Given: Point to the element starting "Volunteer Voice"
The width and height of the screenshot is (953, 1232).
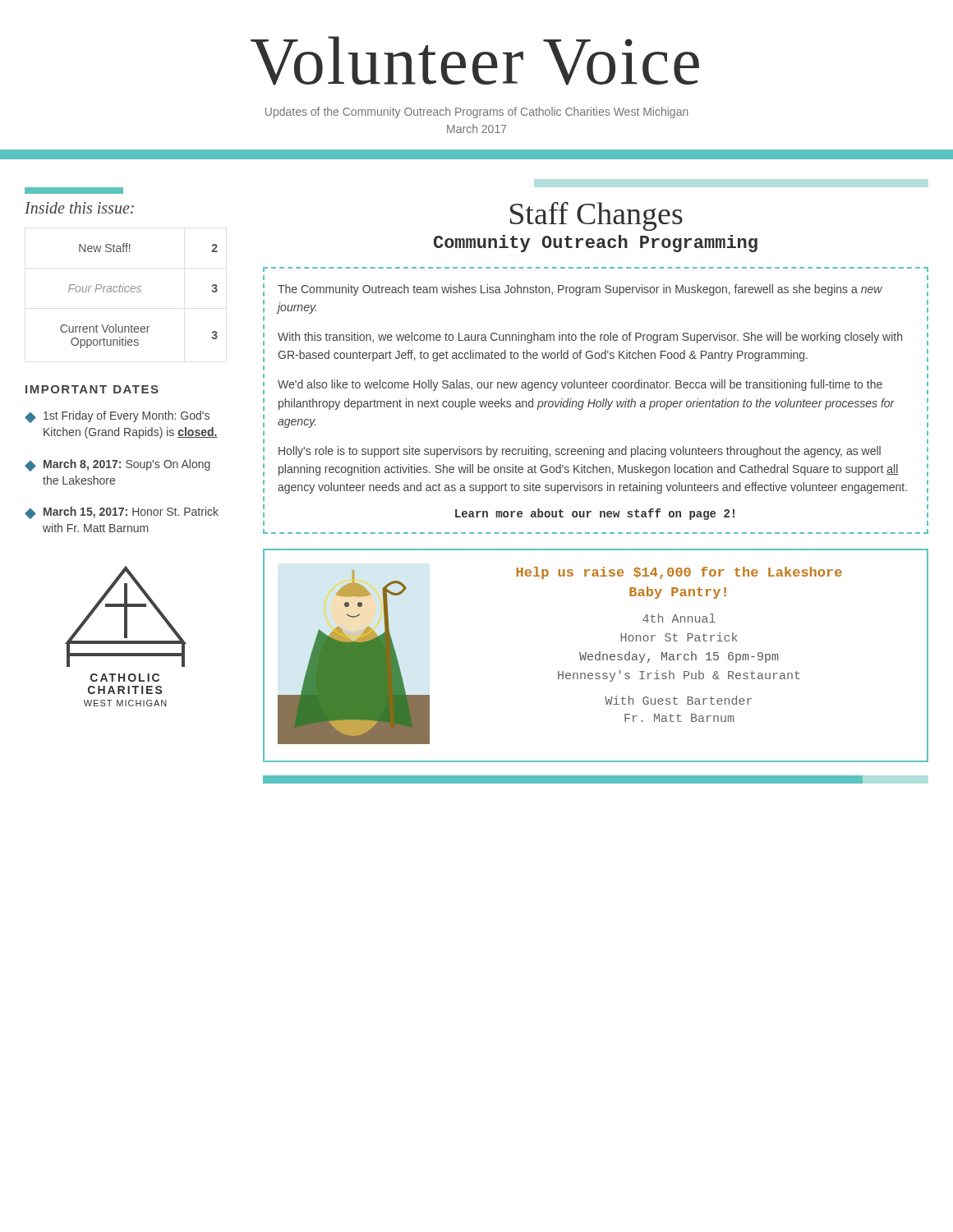Looking at the screenshot, I should pos(476,61).
